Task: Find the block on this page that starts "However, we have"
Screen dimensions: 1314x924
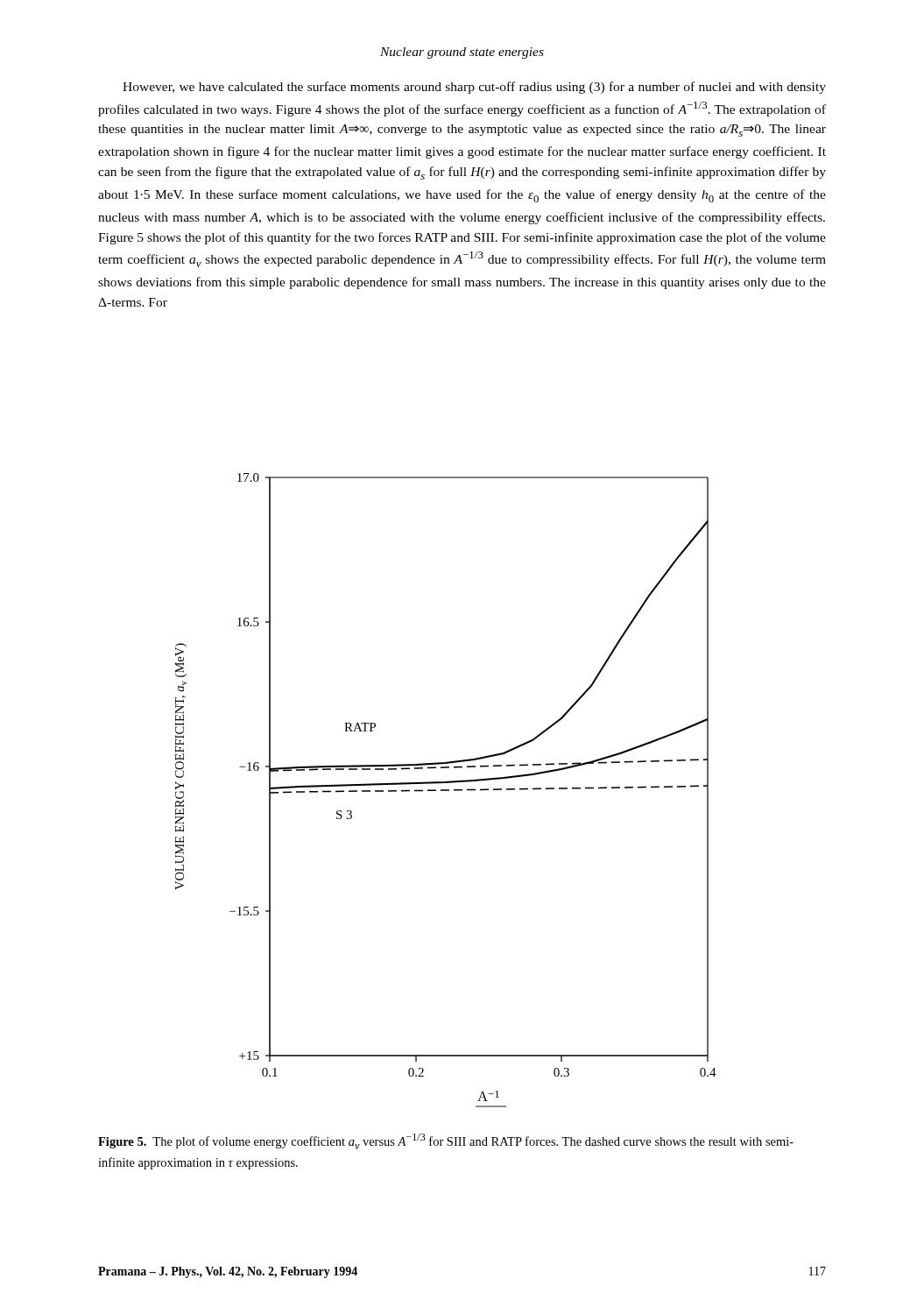Action: (x=462, y=195)
